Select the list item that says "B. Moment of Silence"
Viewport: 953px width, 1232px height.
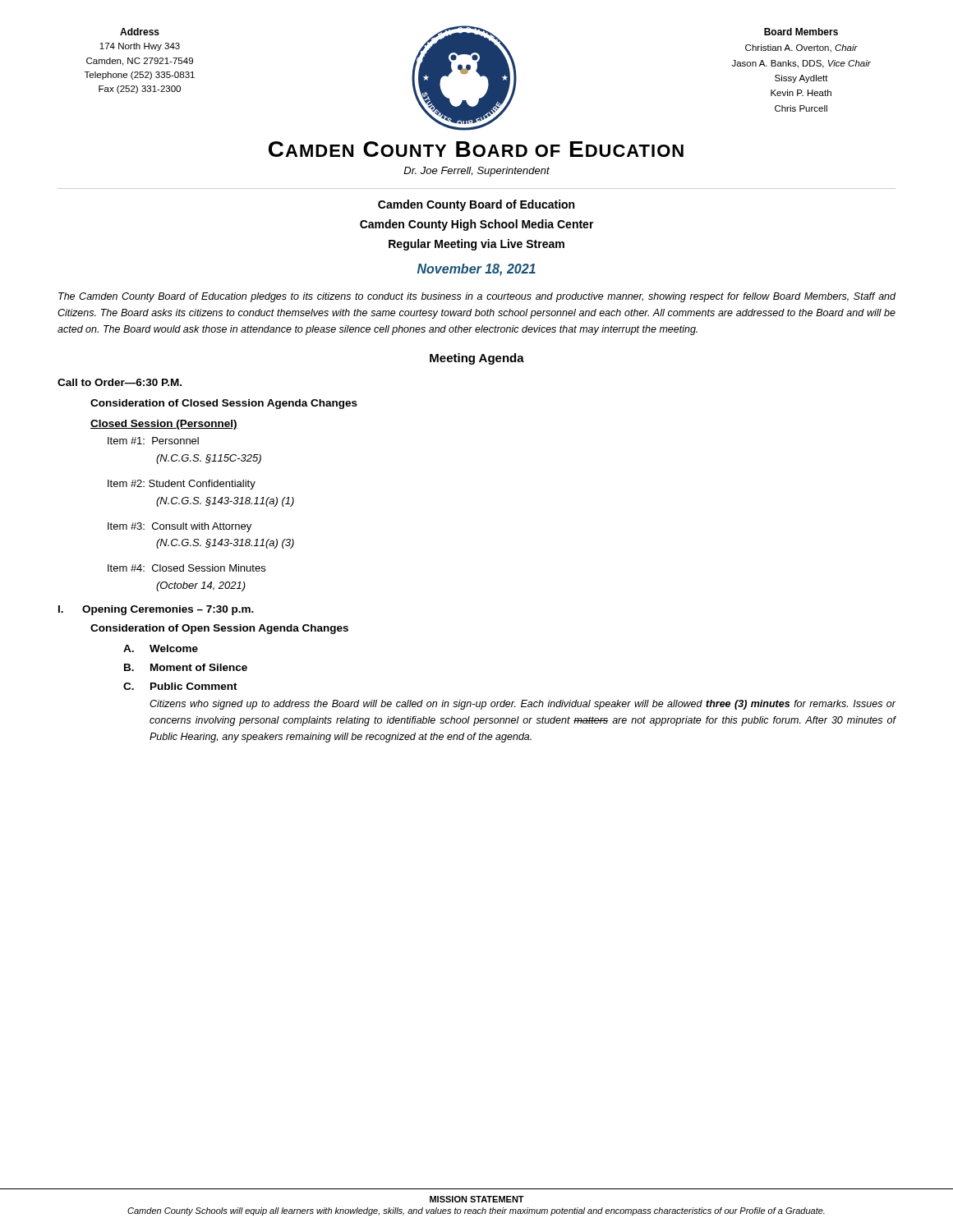[x=185, y=667]
